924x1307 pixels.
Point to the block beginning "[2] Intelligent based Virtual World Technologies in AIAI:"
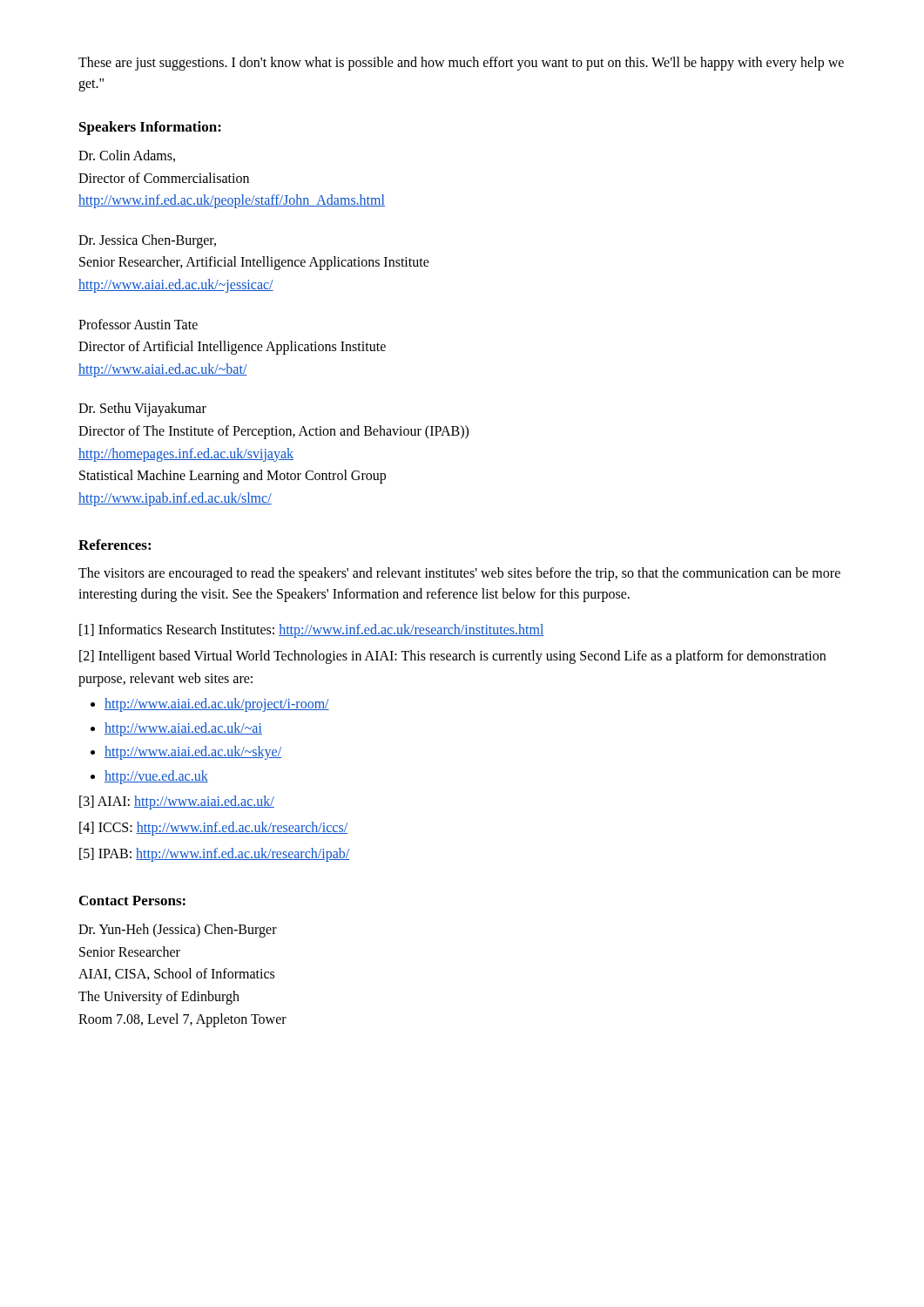click(452, 667)
